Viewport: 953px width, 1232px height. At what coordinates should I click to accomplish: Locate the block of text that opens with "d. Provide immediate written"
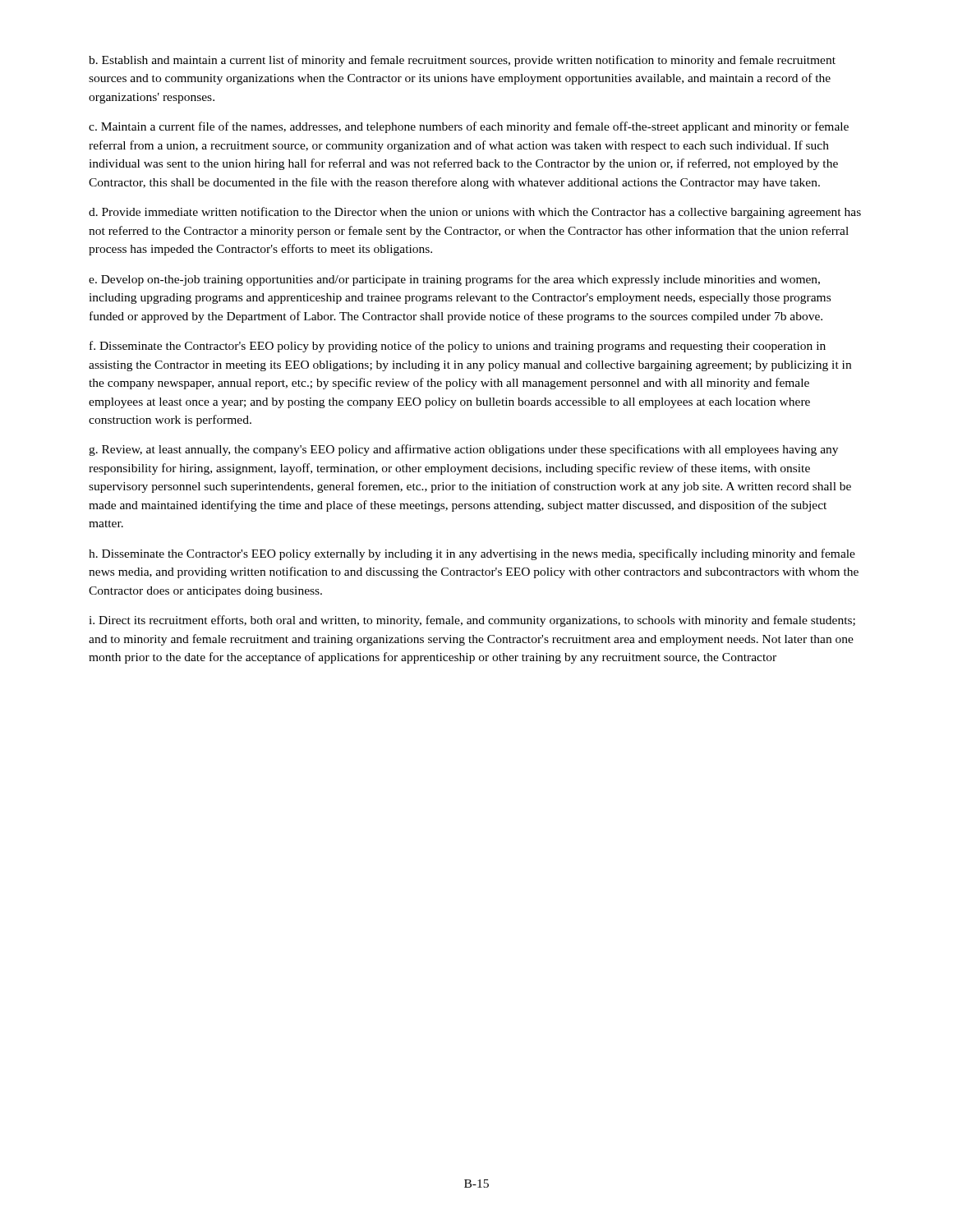pyautogui.click(x=475, y=230)
